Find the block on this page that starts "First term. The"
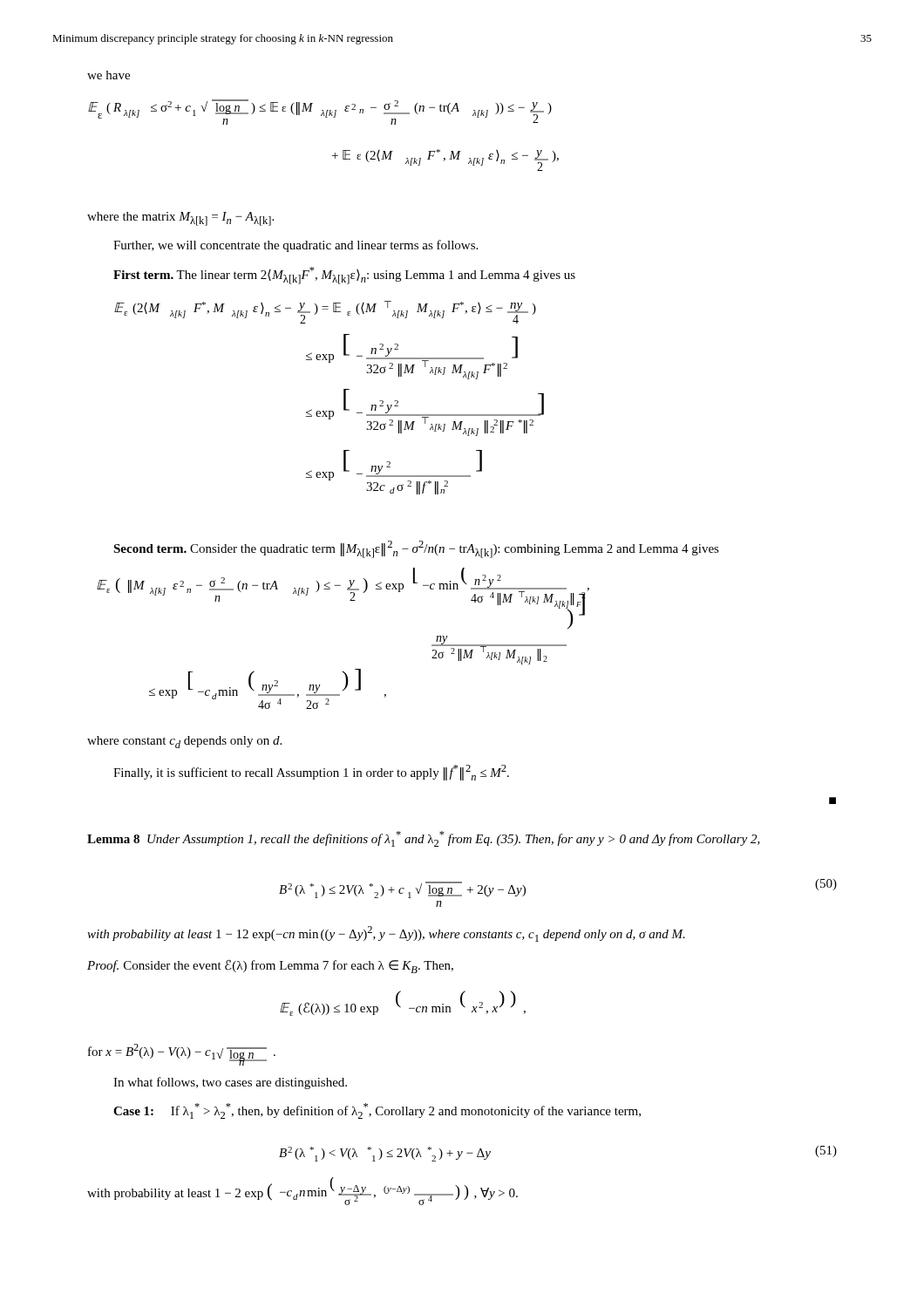This screenshot has height=1308, width=924. (344, 274)
